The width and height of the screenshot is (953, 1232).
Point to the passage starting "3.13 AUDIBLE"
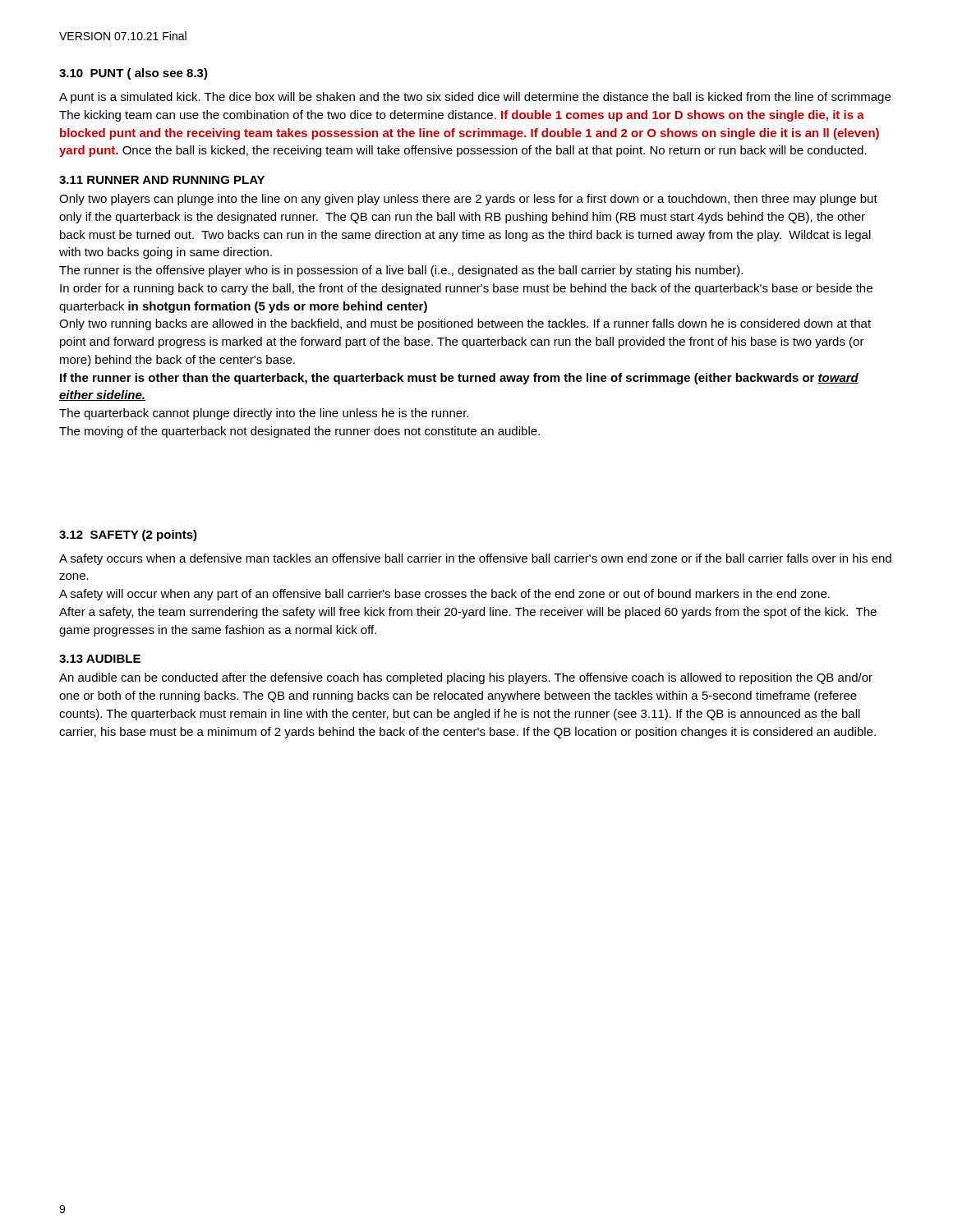pyautogui.click(x=100, y=659)
